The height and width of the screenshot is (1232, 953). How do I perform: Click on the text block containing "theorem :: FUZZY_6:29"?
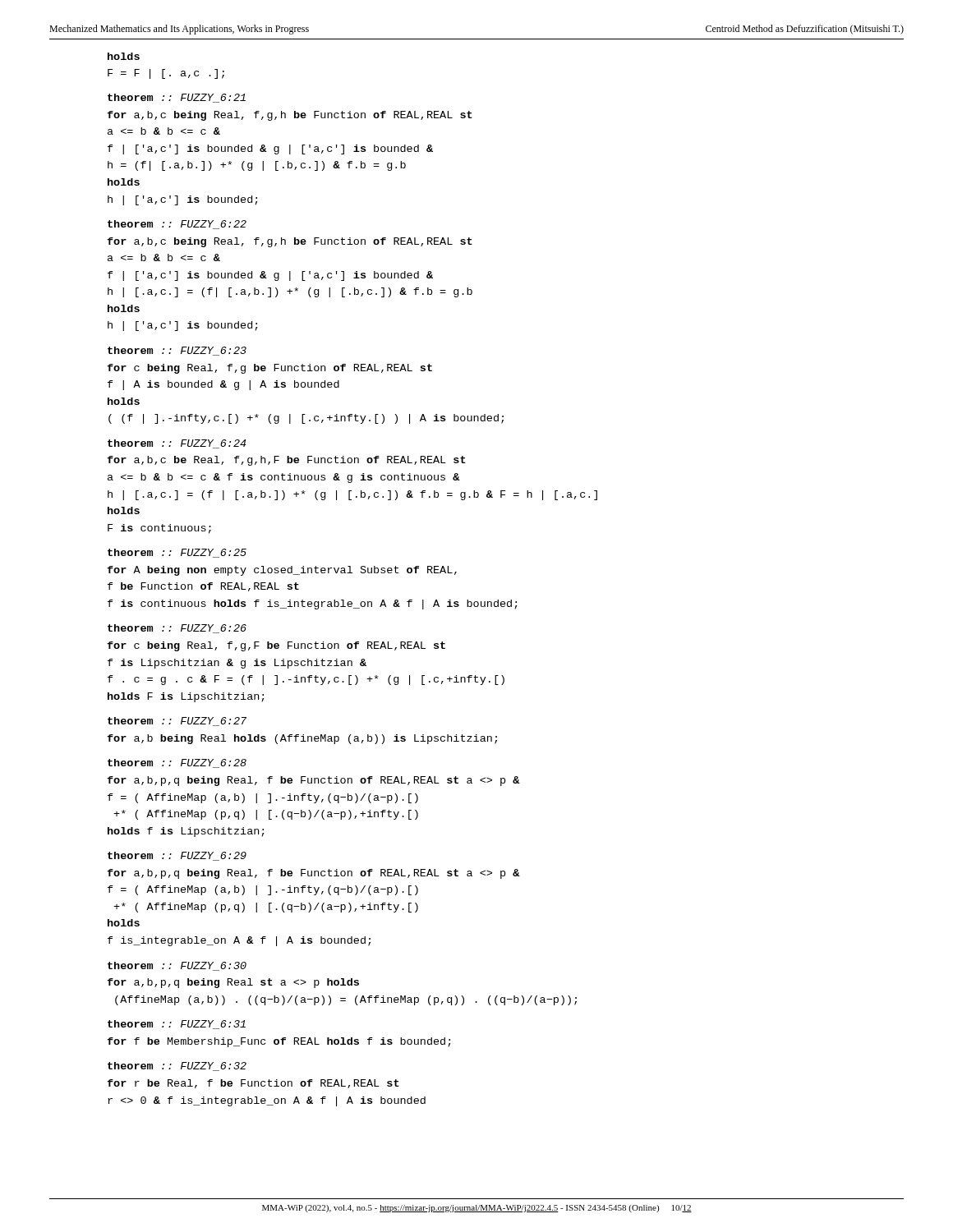pyautogui.click(x=177, y=856)
